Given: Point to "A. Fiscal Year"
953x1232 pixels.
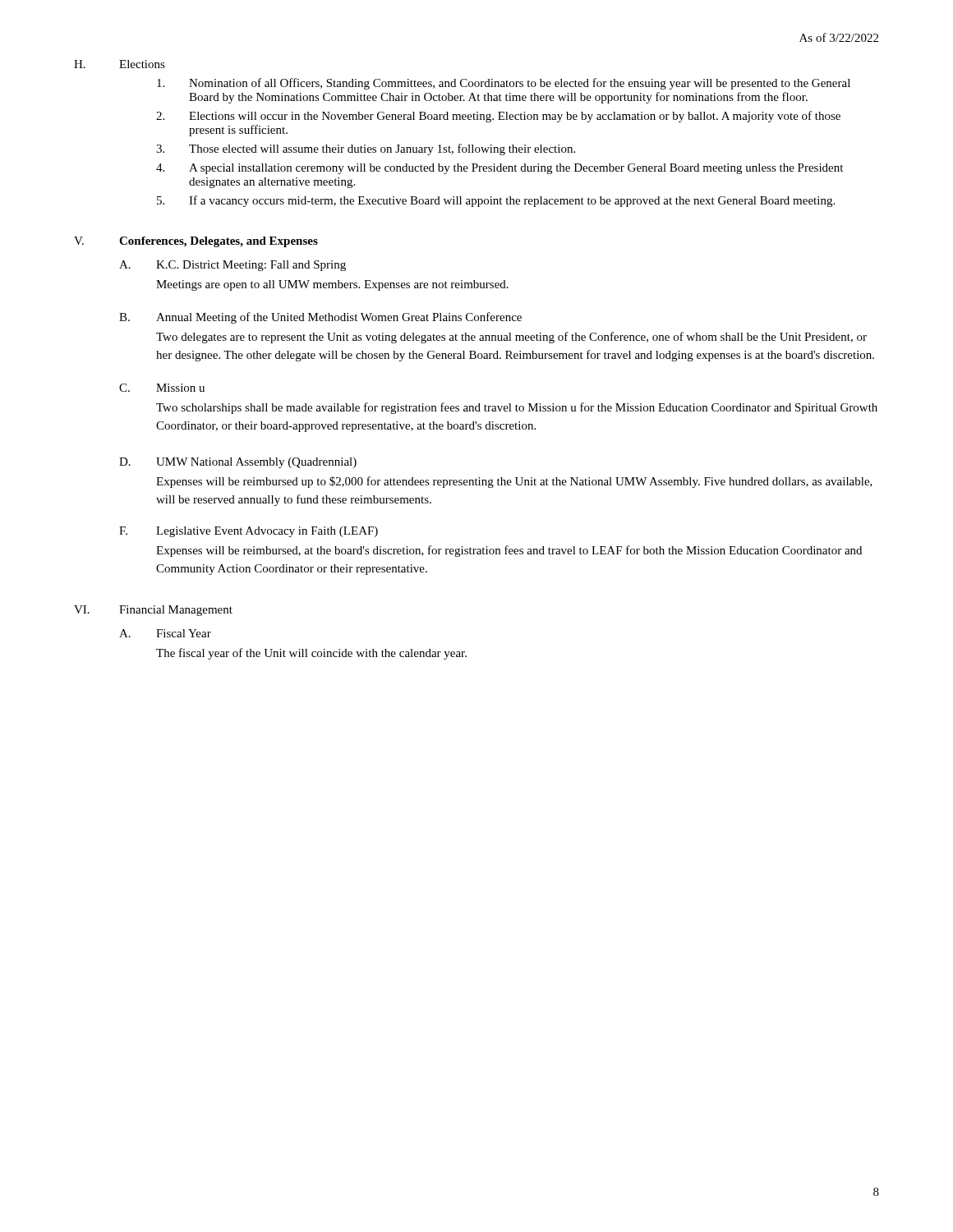Looking at the screenshot, I should click(165, 633).
